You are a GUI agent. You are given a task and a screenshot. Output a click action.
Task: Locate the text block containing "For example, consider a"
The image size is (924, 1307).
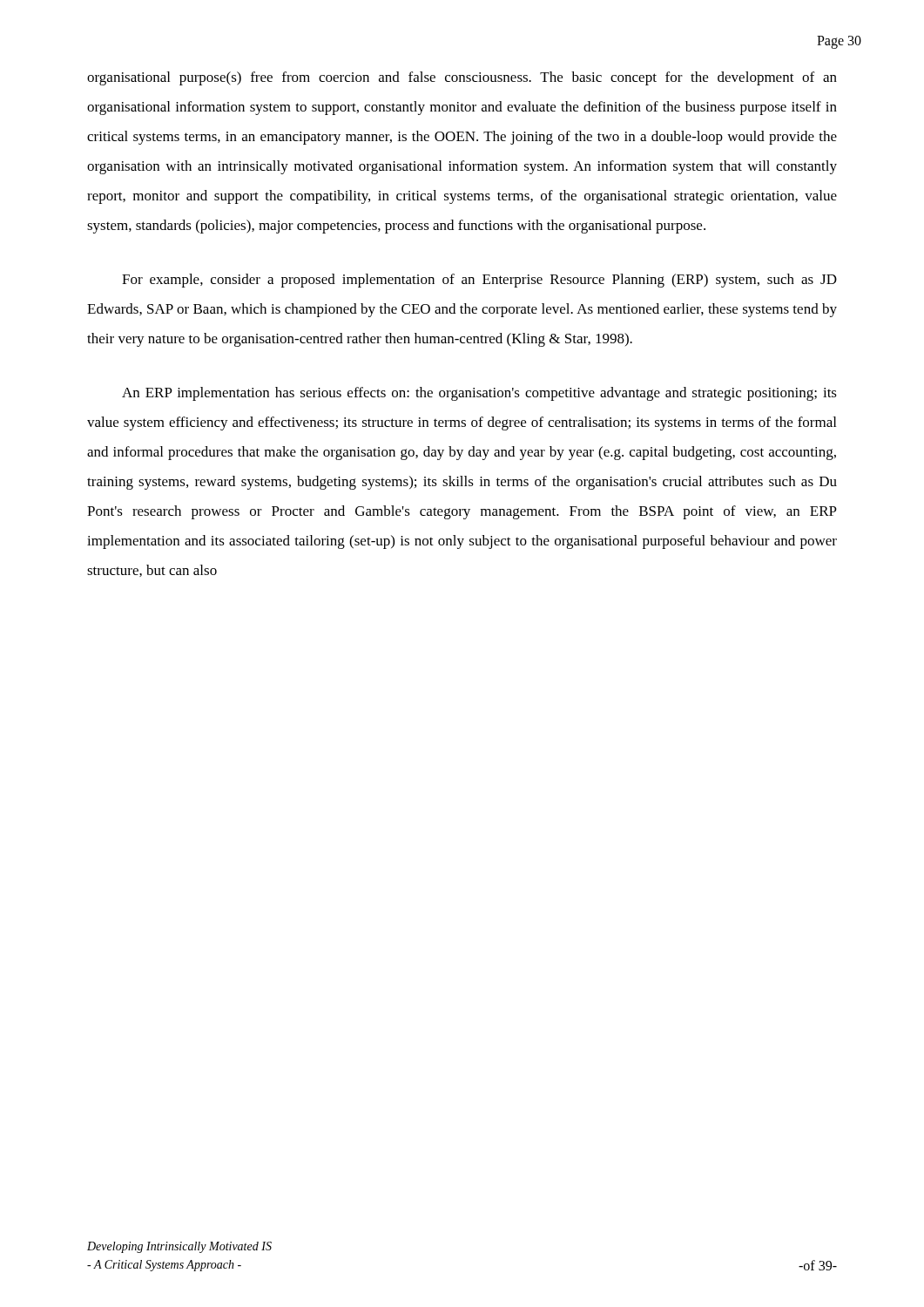coord(462,309)
